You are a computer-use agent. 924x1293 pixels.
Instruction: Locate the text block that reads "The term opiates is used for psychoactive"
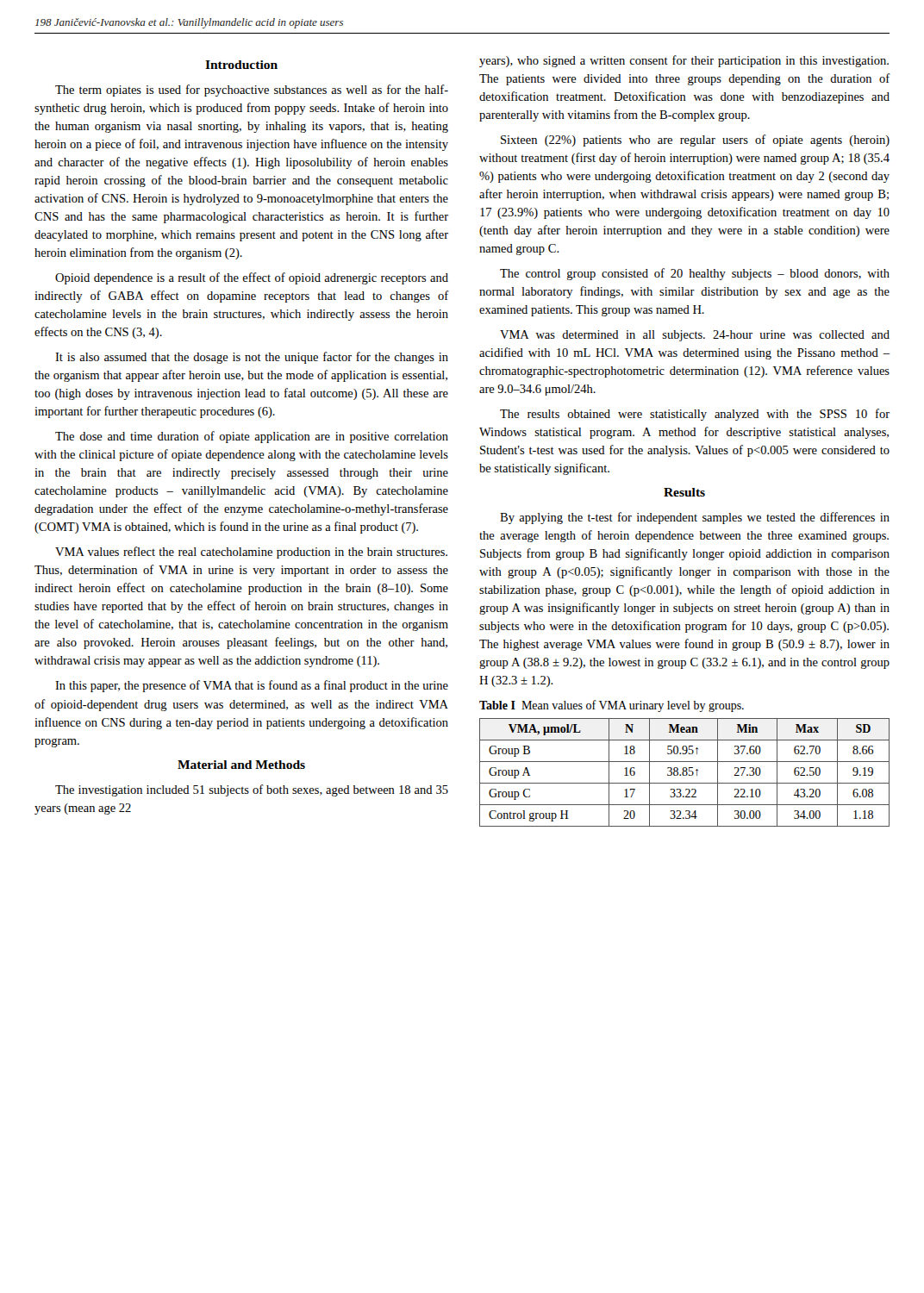[241, 172]
